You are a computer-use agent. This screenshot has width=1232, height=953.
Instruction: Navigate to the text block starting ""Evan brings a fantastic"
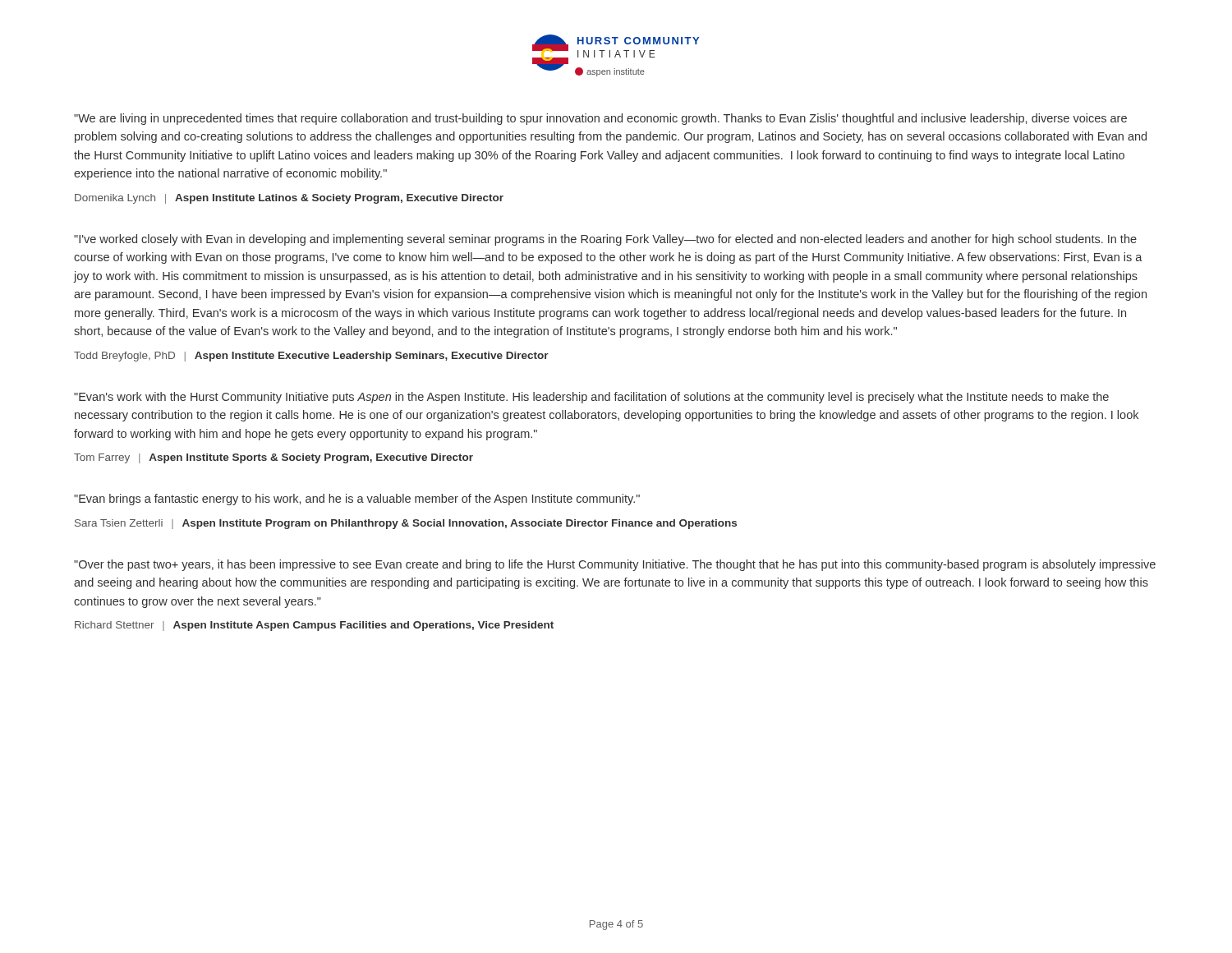357,499
